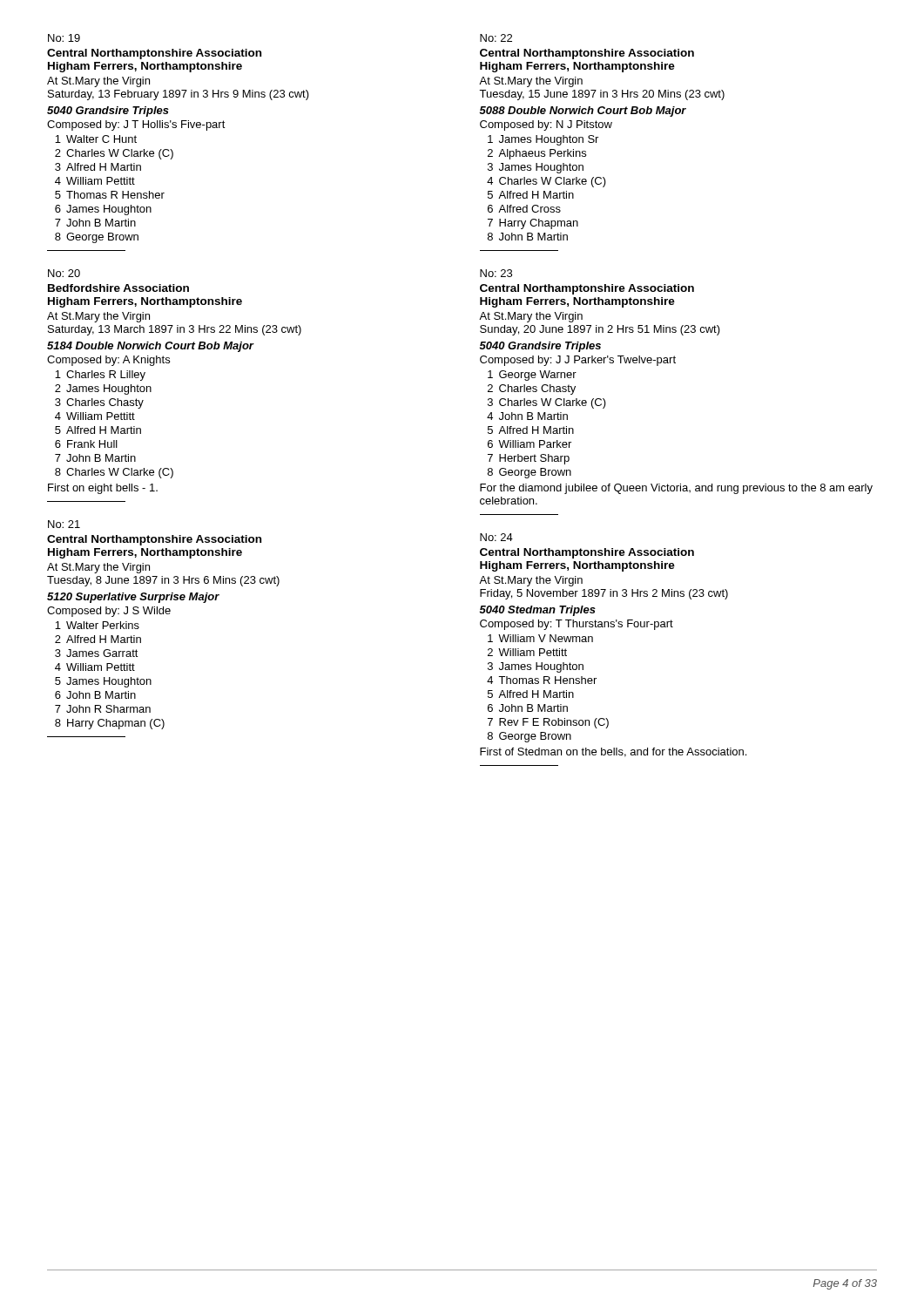Select the list item that says "7Harry Chapman"
This screenshot has height=1307, width=924.
point(529,223)
